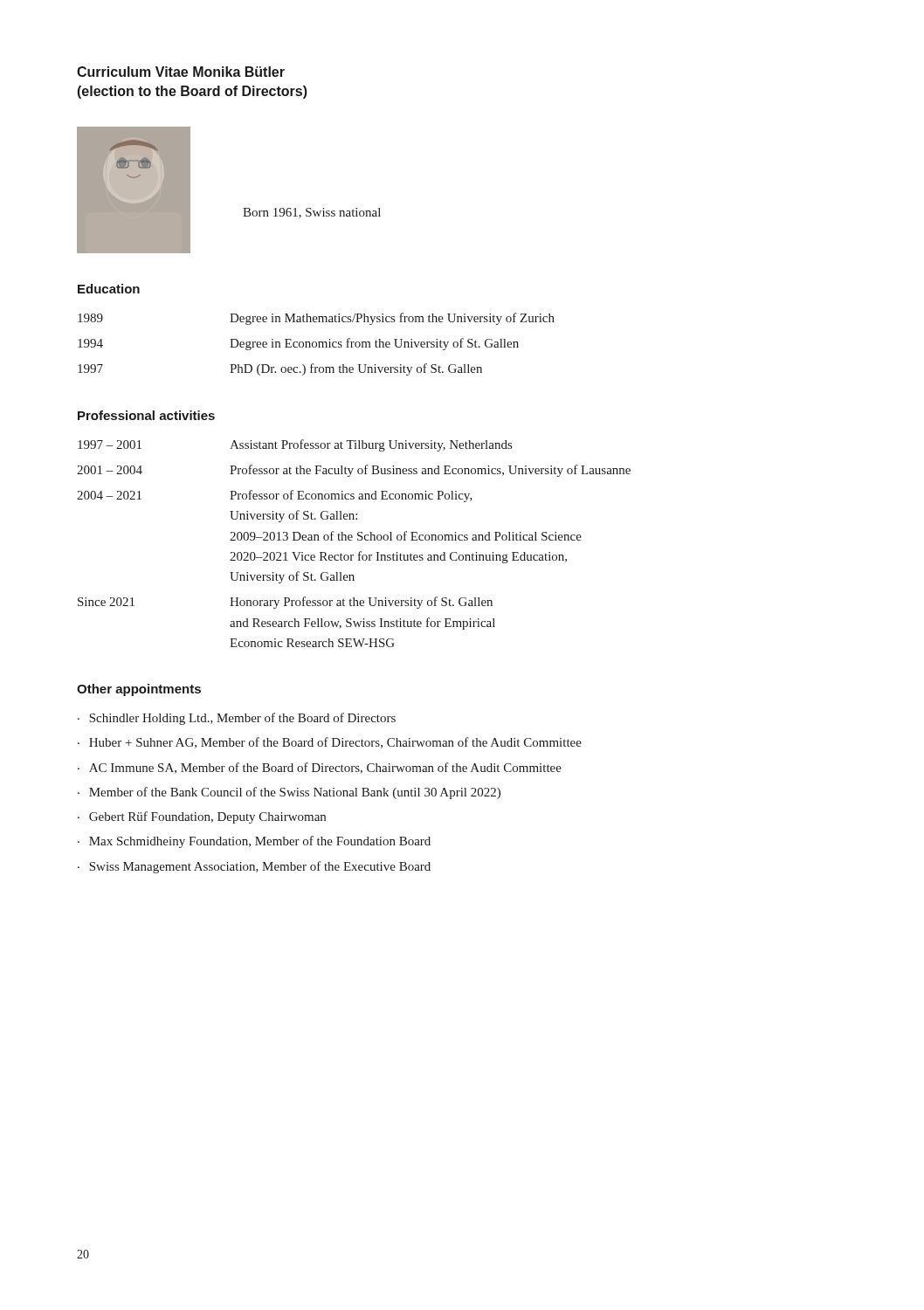This screenshot has width=924, height=1310.
Task: Point to the text starting "· Member of the Bank Council of the"
Action: pyautogui.click(x=462, y=793)
